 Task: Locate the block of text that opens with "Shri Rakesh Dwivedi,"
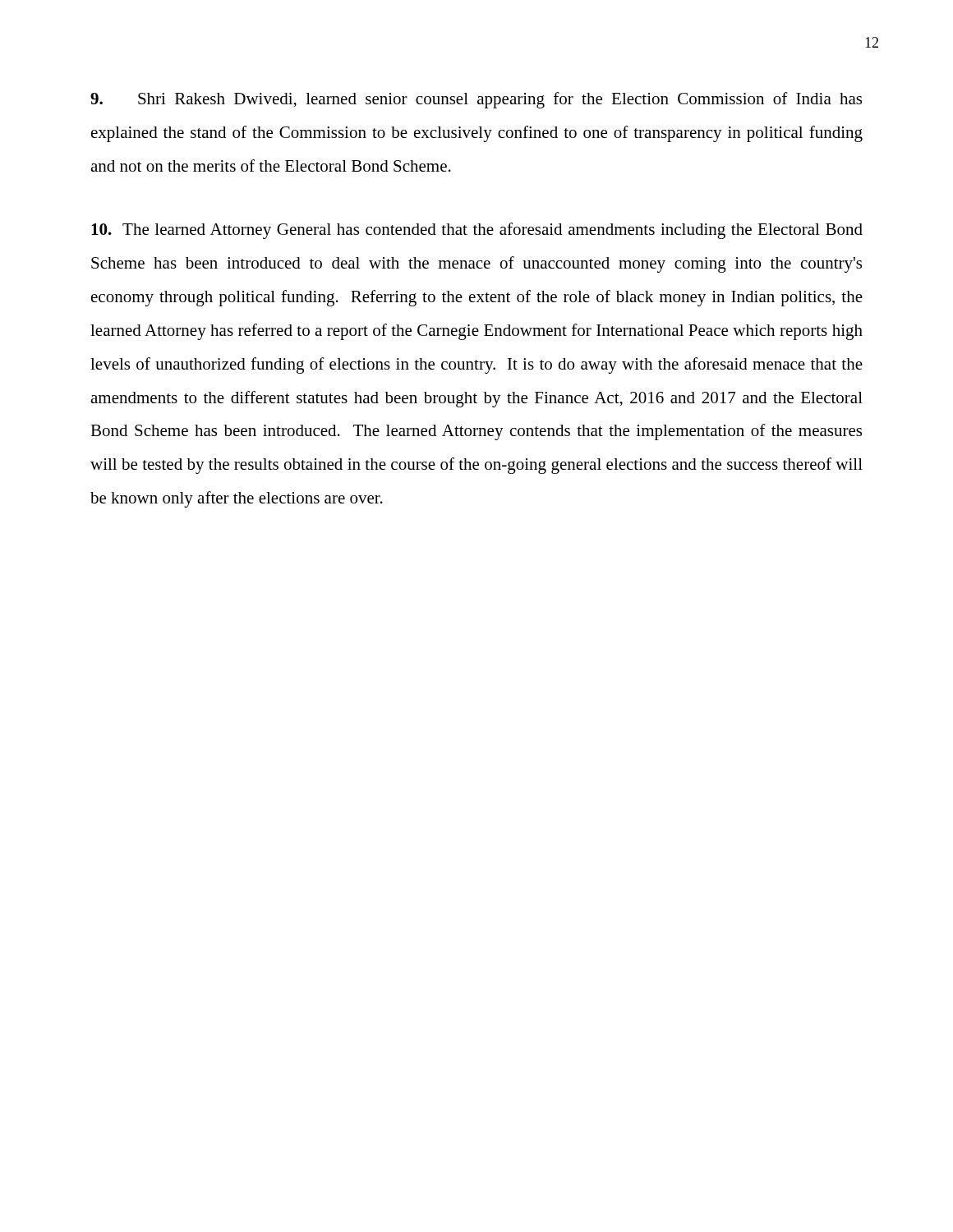(x=476, y=132)
